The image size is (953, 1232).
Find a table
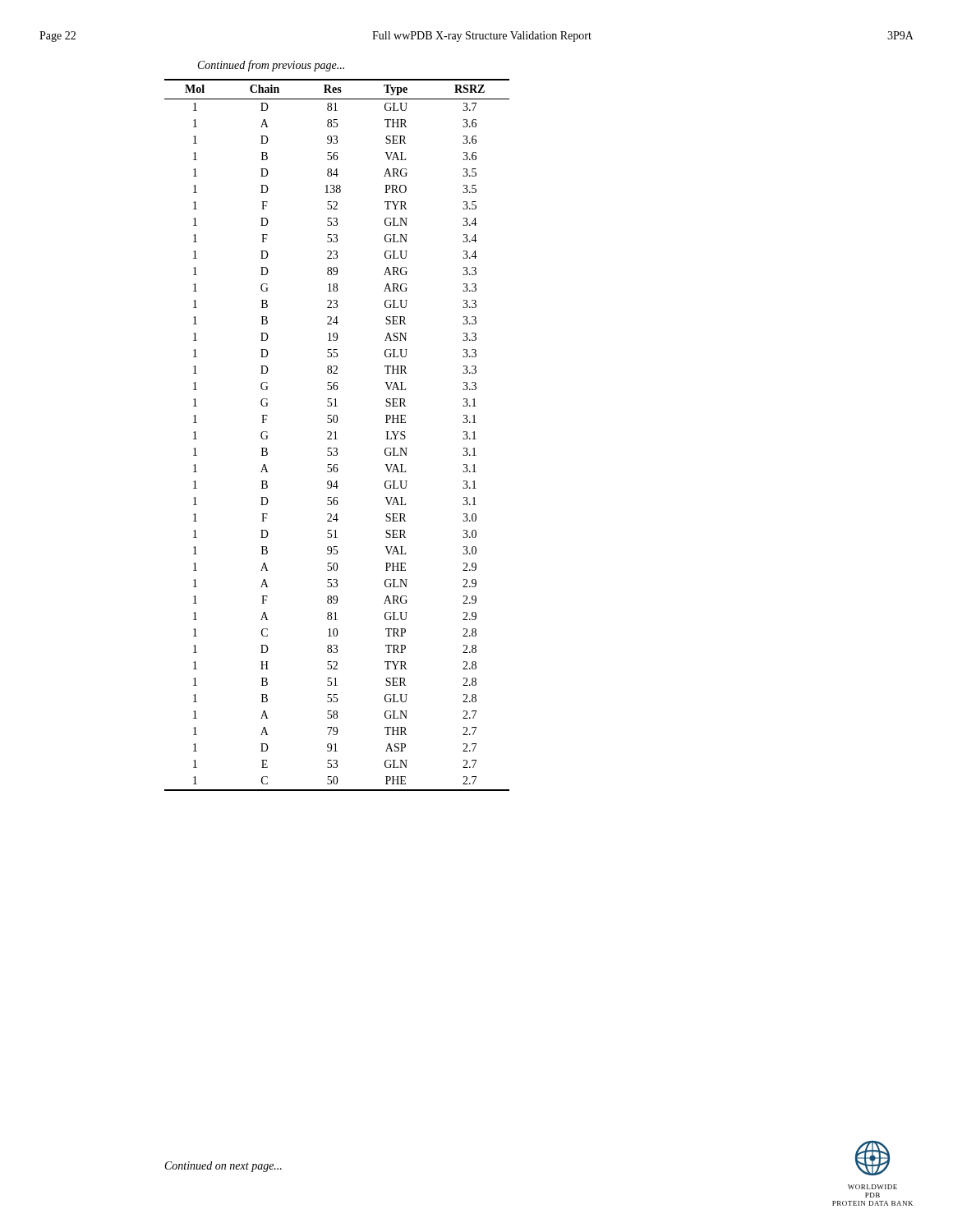pyautogui.click(x=337, y=435)
